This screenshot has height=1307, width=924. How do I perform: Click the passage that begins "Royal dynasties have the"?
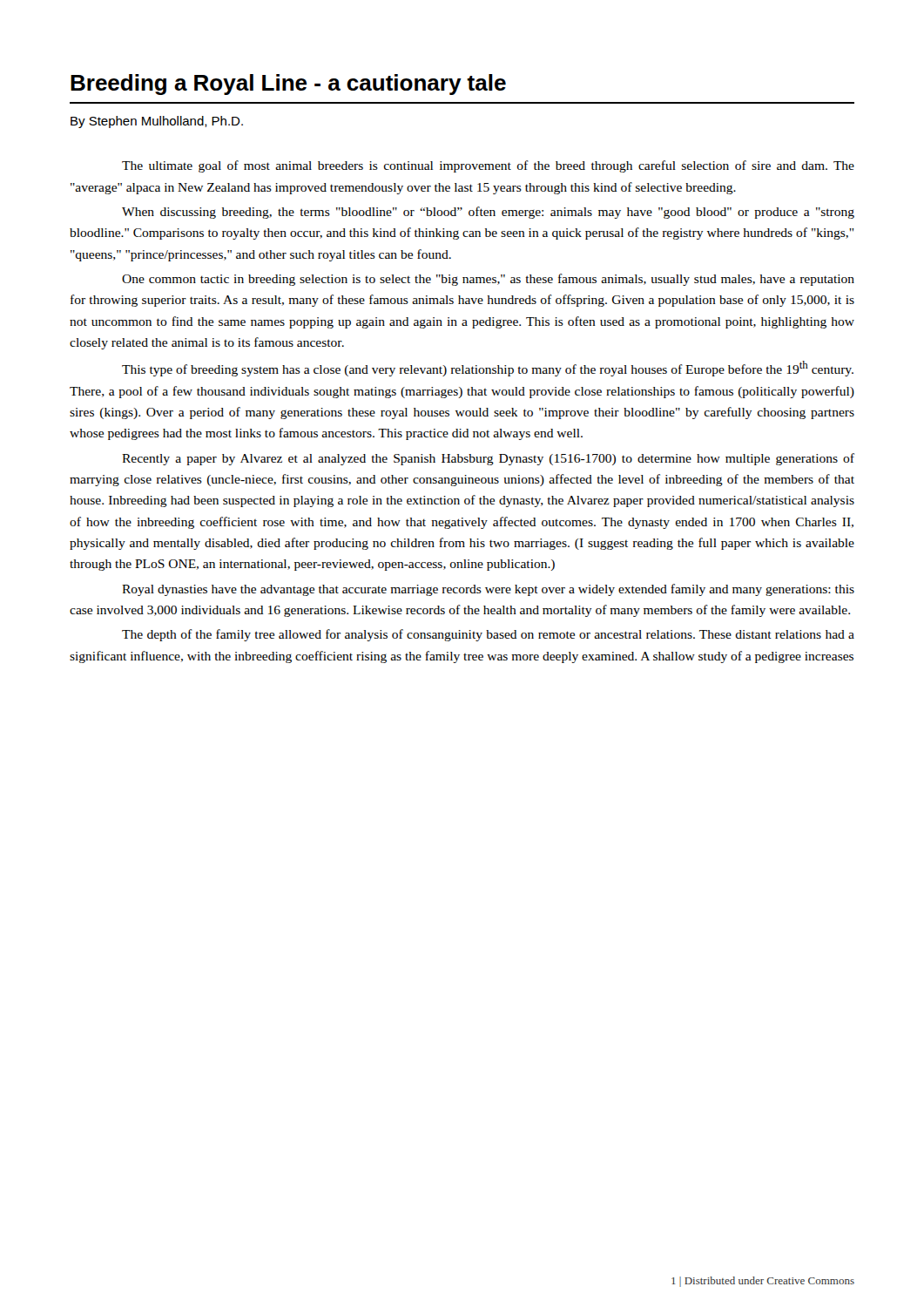coord(462,599)
